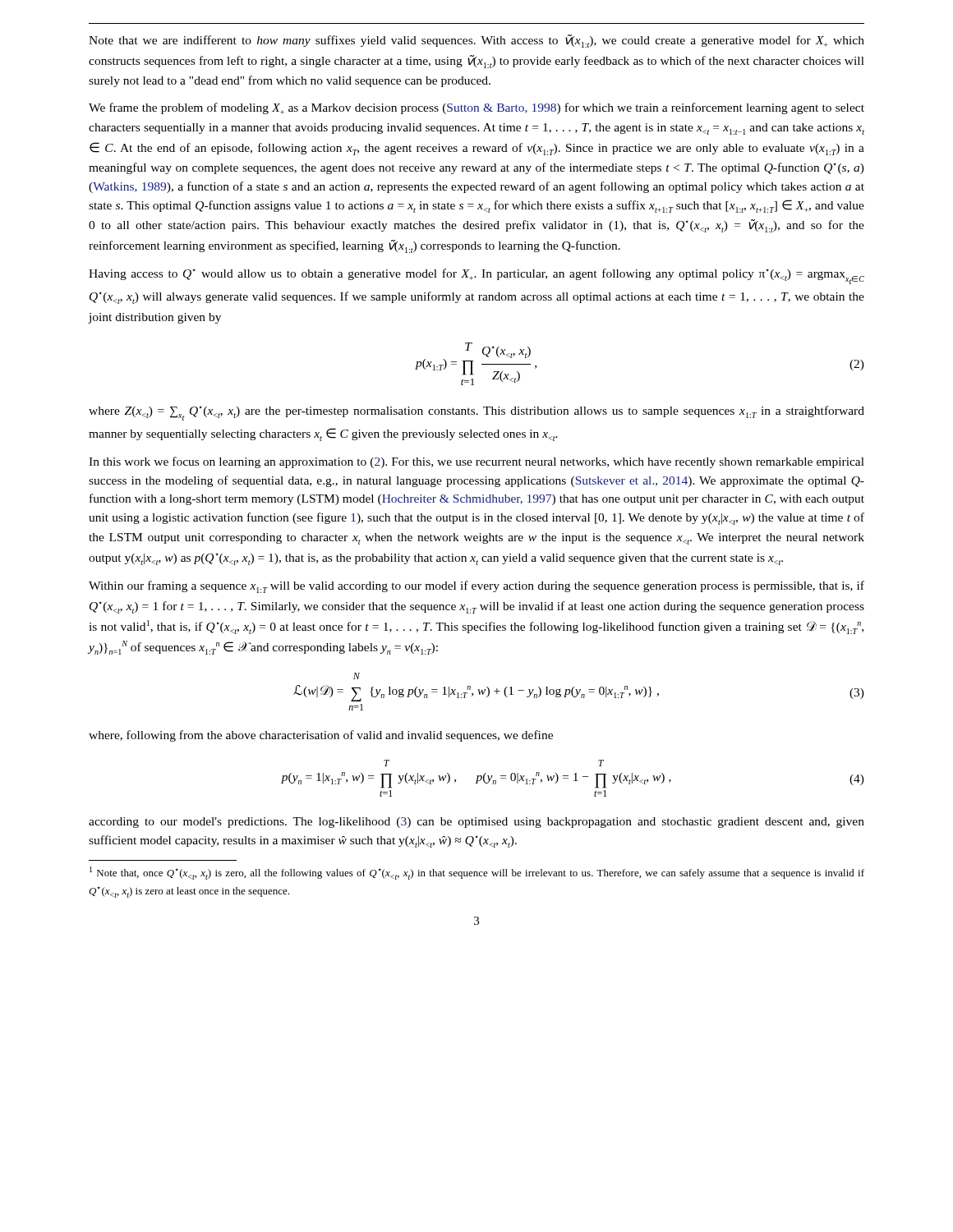Point to the block beginning "where Z(x<t) = ∑xt Q⋆(x<t, xt)"
The height and width of the screenshot is (1232, 953).
pos(476,423)
